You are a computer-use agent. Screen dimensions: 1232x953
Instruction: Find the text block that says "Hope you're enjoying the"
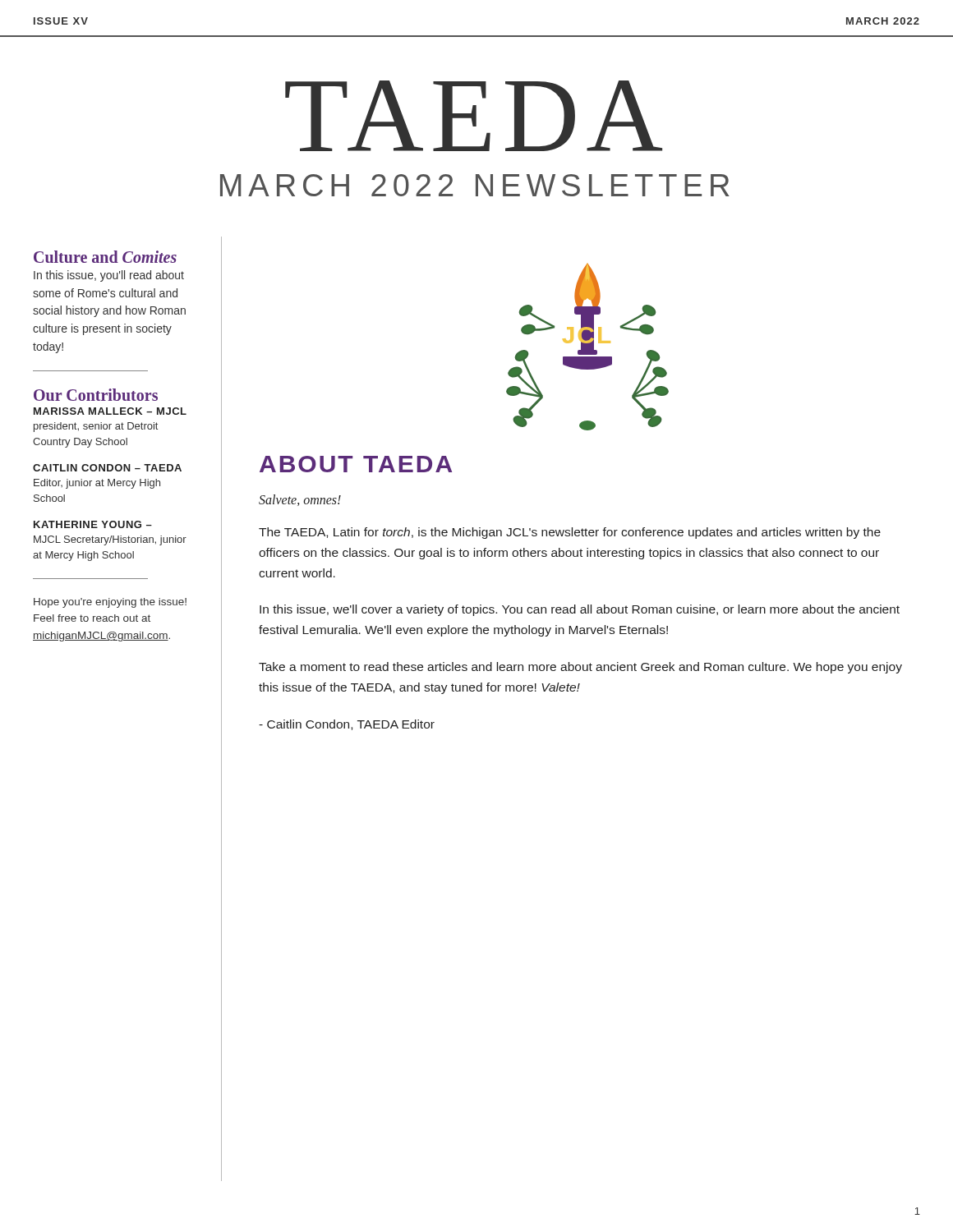[110, 618]
